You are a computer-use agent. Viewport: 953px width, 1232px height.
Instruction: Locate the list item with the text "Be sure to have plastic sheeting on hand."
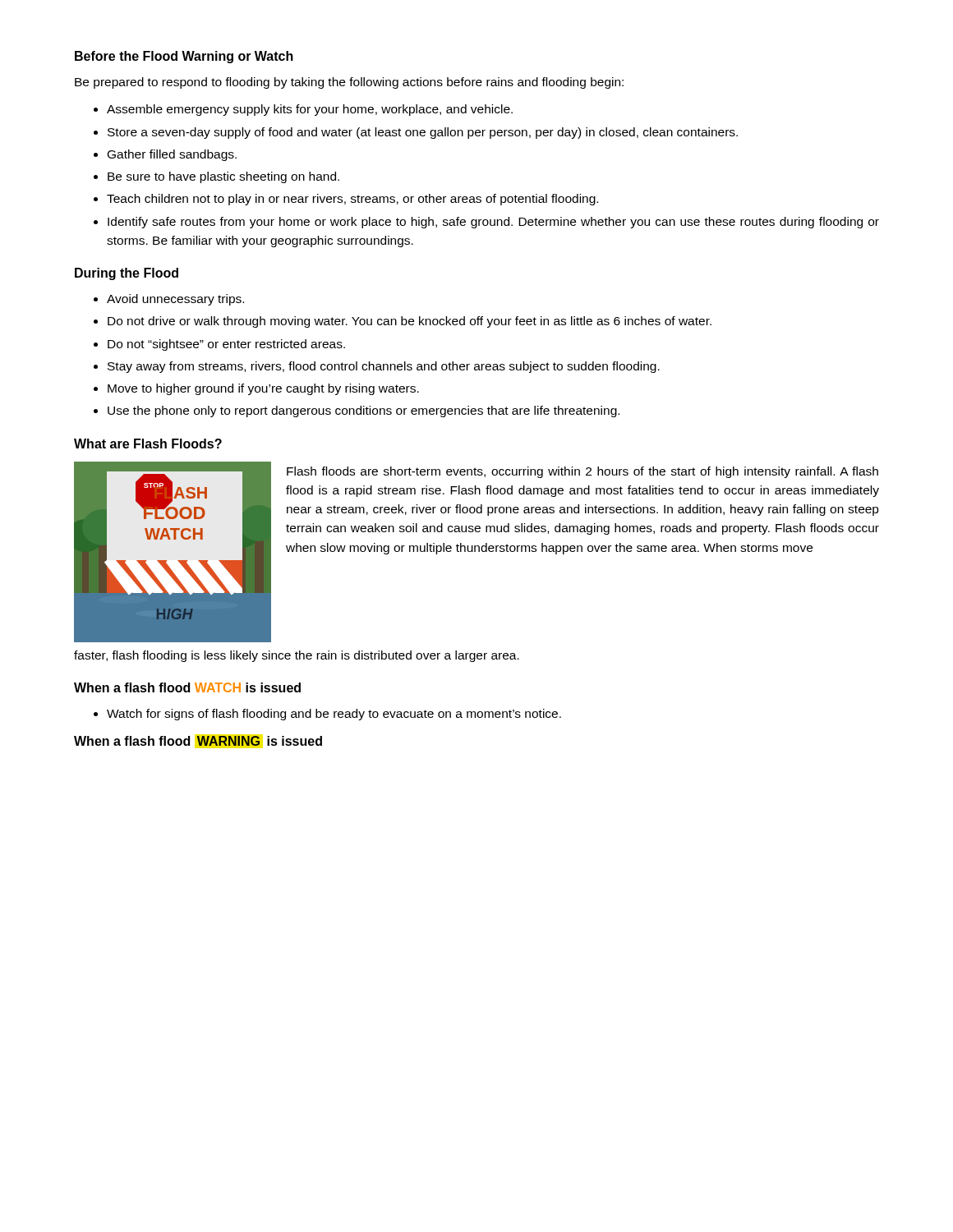[224, 176]
